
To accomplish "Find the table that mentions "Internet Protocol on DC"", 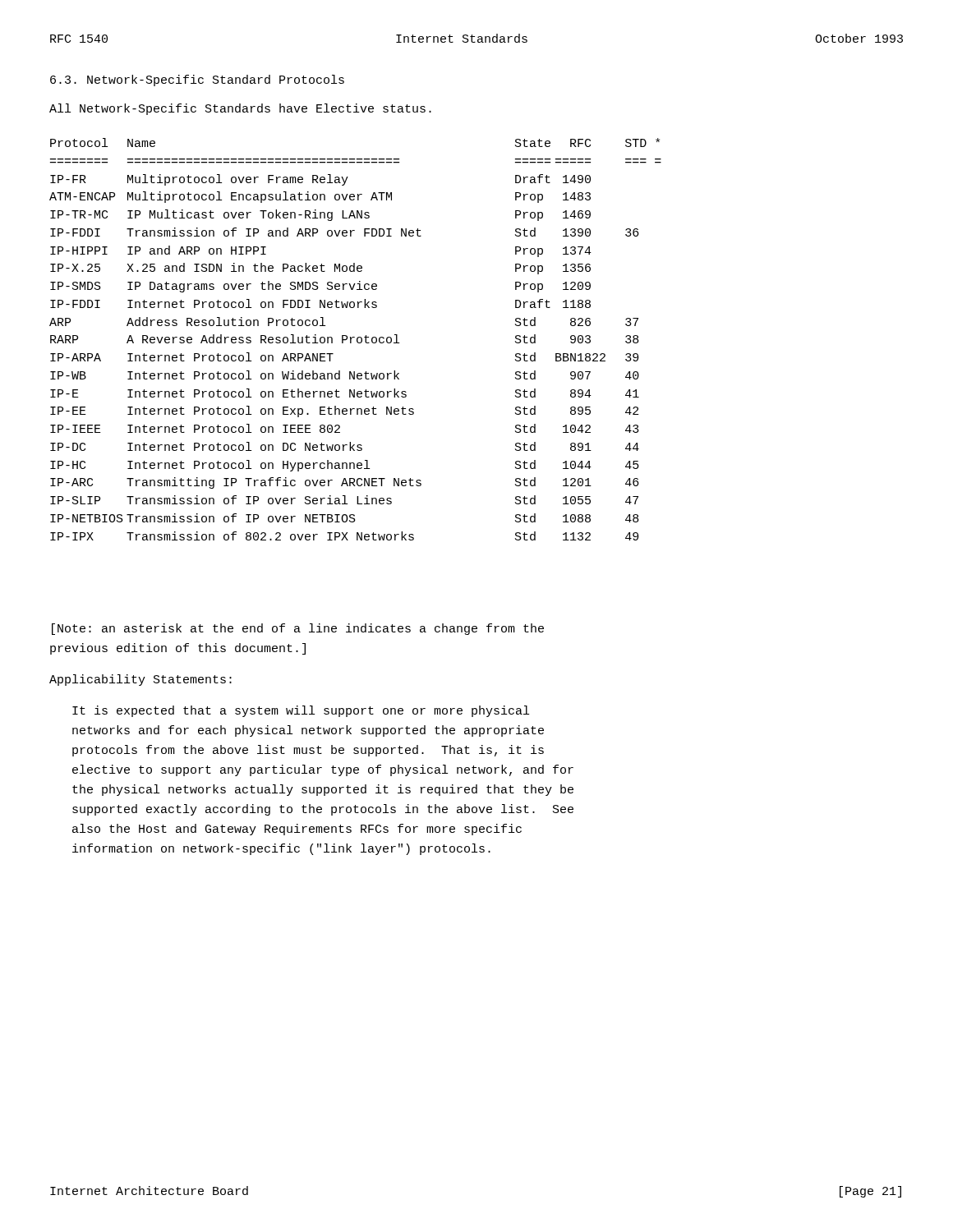I will pos(357,341).
